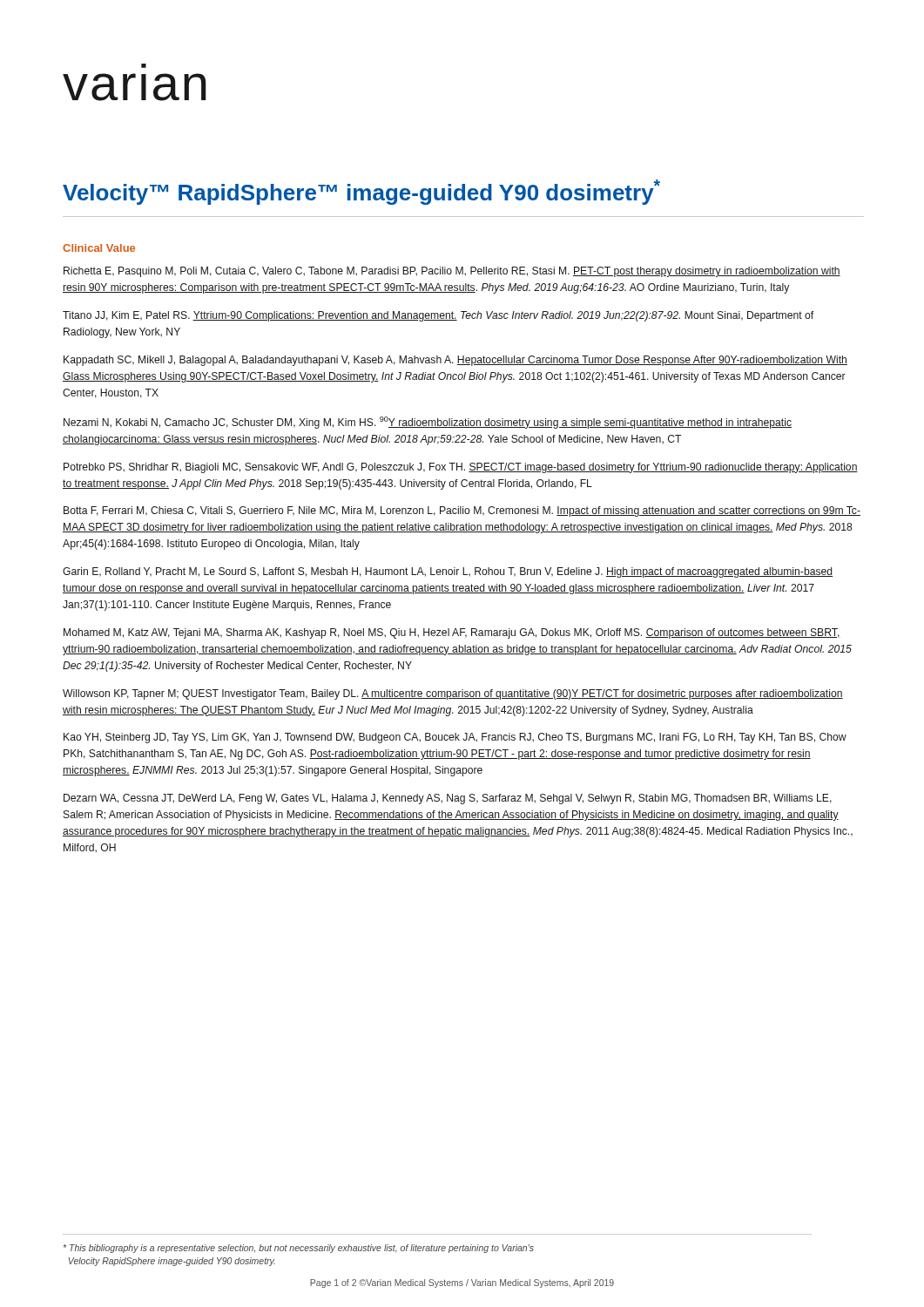924x1307 pixels.
Task: Find the text block starting "Titano JJ, Kim"
Action: (x=438, y=324)
